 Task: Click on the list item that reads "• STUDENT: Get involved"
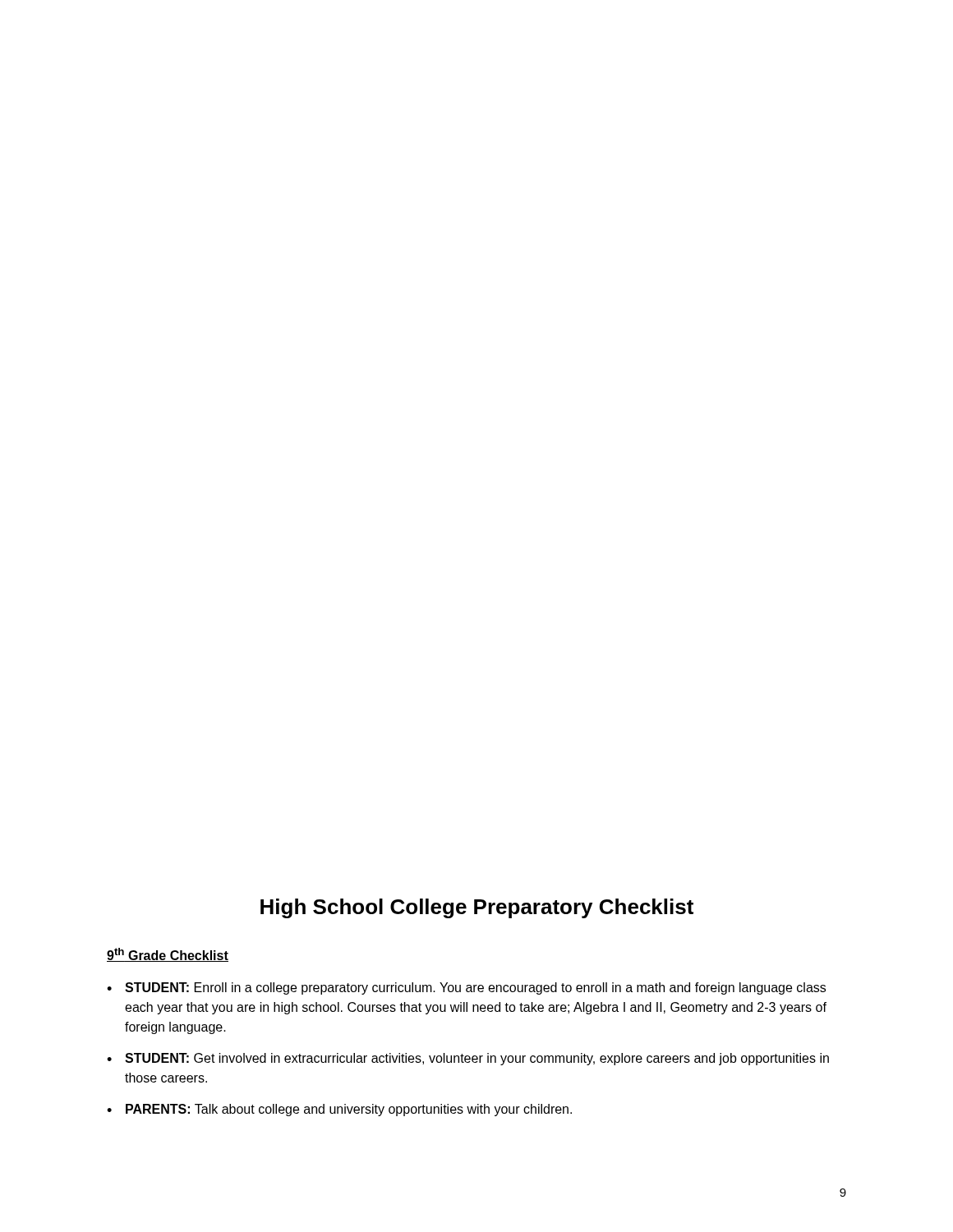coord(476,1069)
